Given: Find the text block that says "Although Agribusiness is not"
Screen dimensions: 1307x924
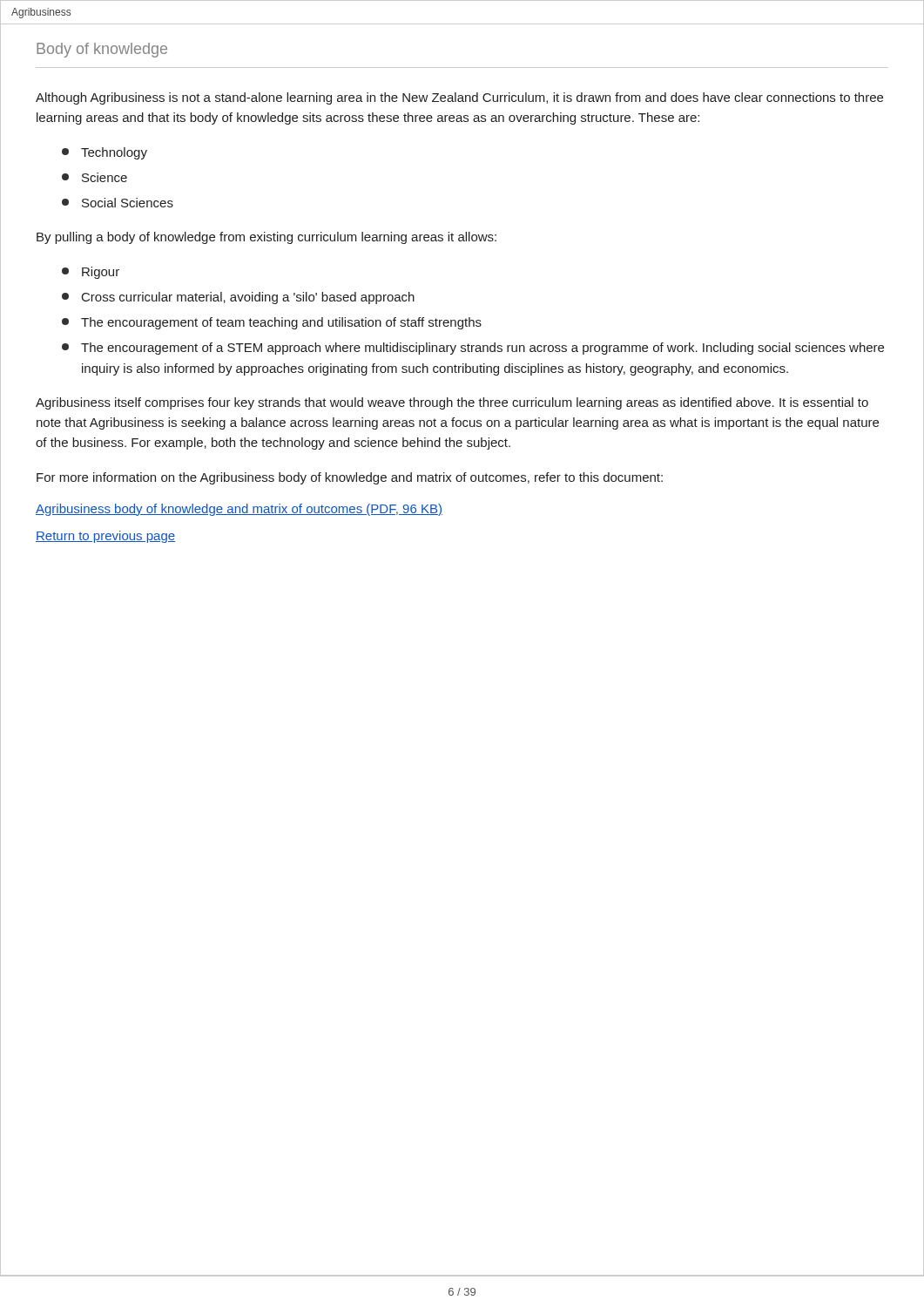Looking at the screenshot, I should click(460, 107).
